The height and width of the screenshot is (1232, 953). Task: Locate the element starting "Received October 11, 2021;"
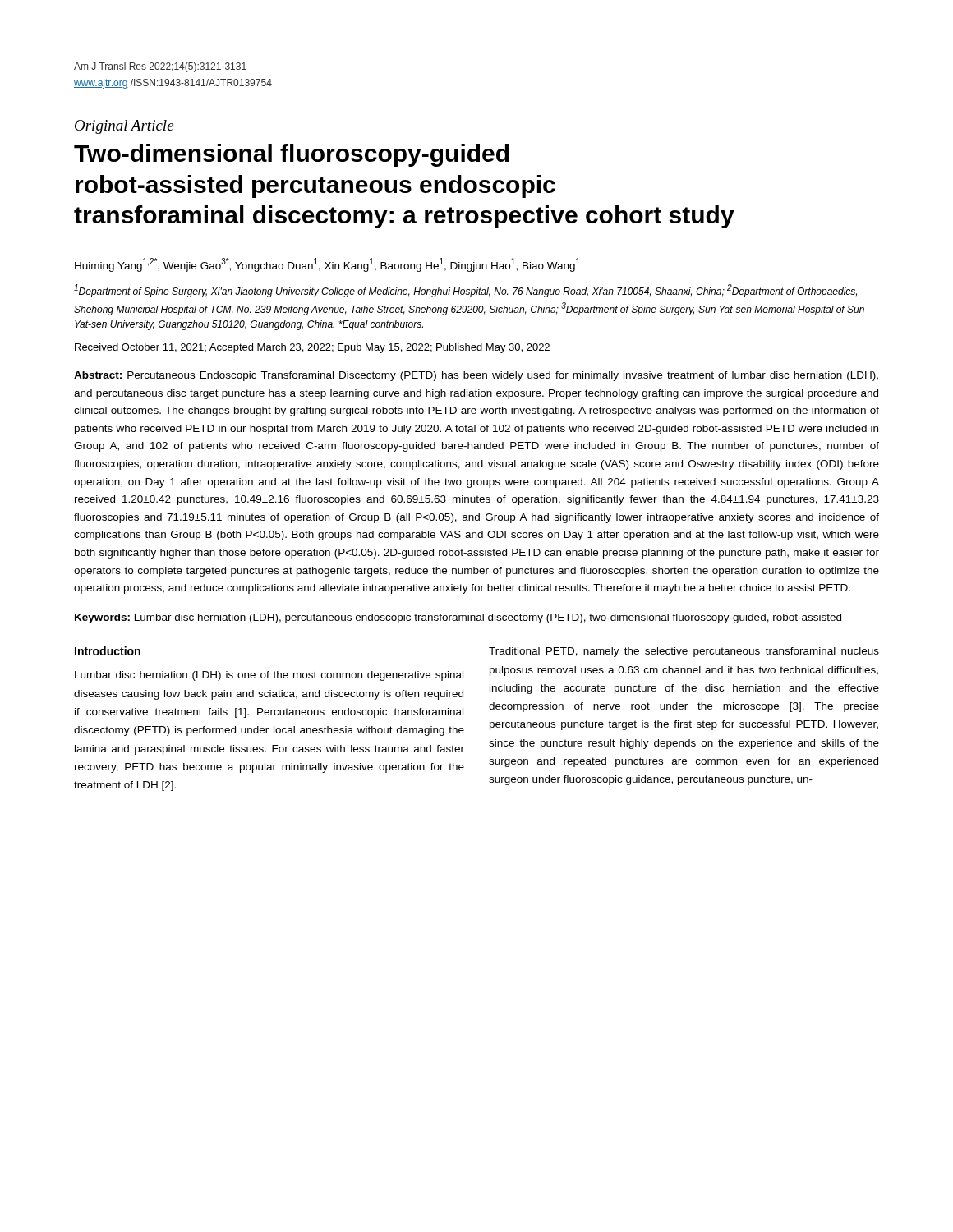[312, 347]
